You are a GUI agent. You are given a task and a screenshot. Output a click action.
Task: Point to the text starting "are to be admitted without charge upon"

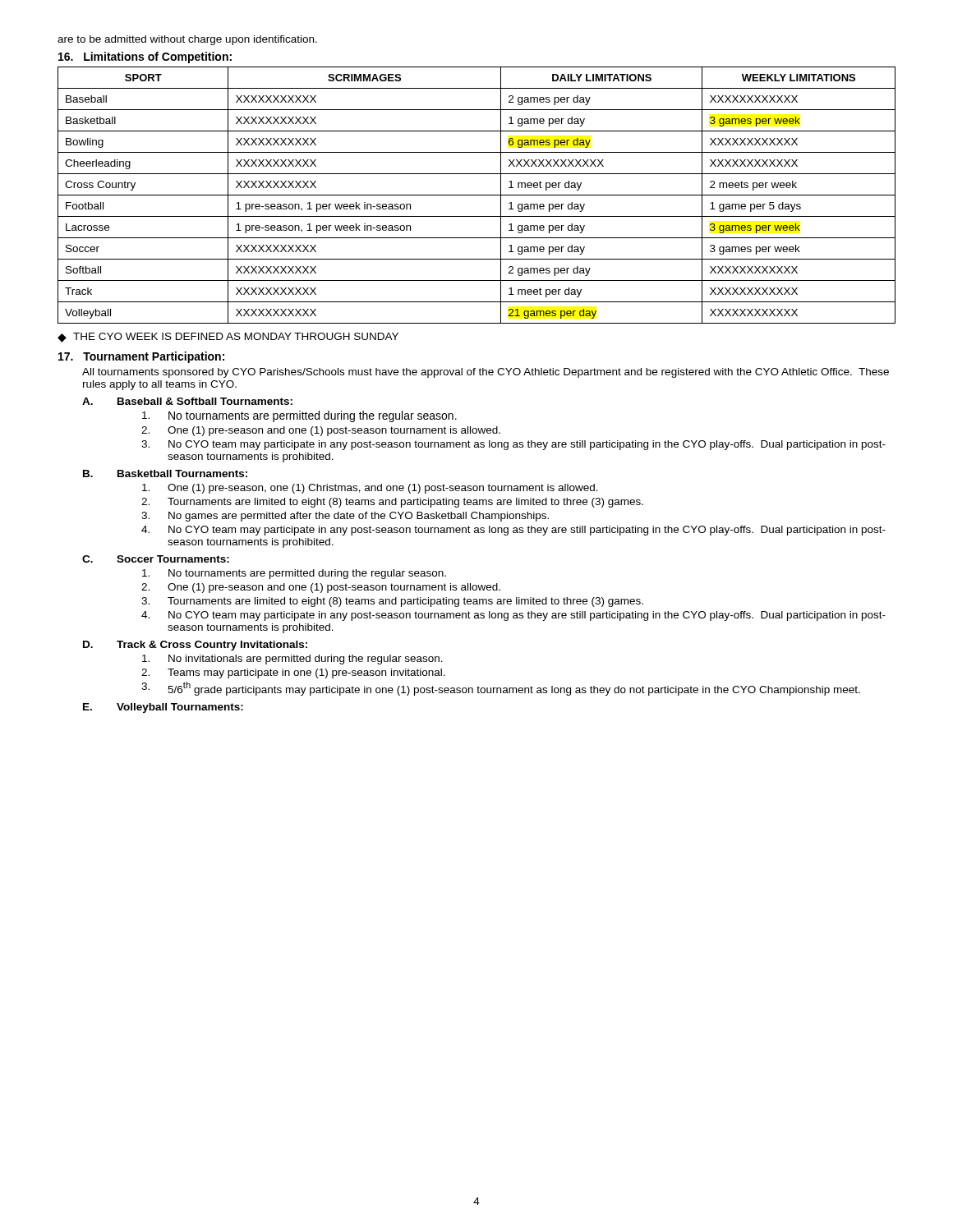coord(188,39)
